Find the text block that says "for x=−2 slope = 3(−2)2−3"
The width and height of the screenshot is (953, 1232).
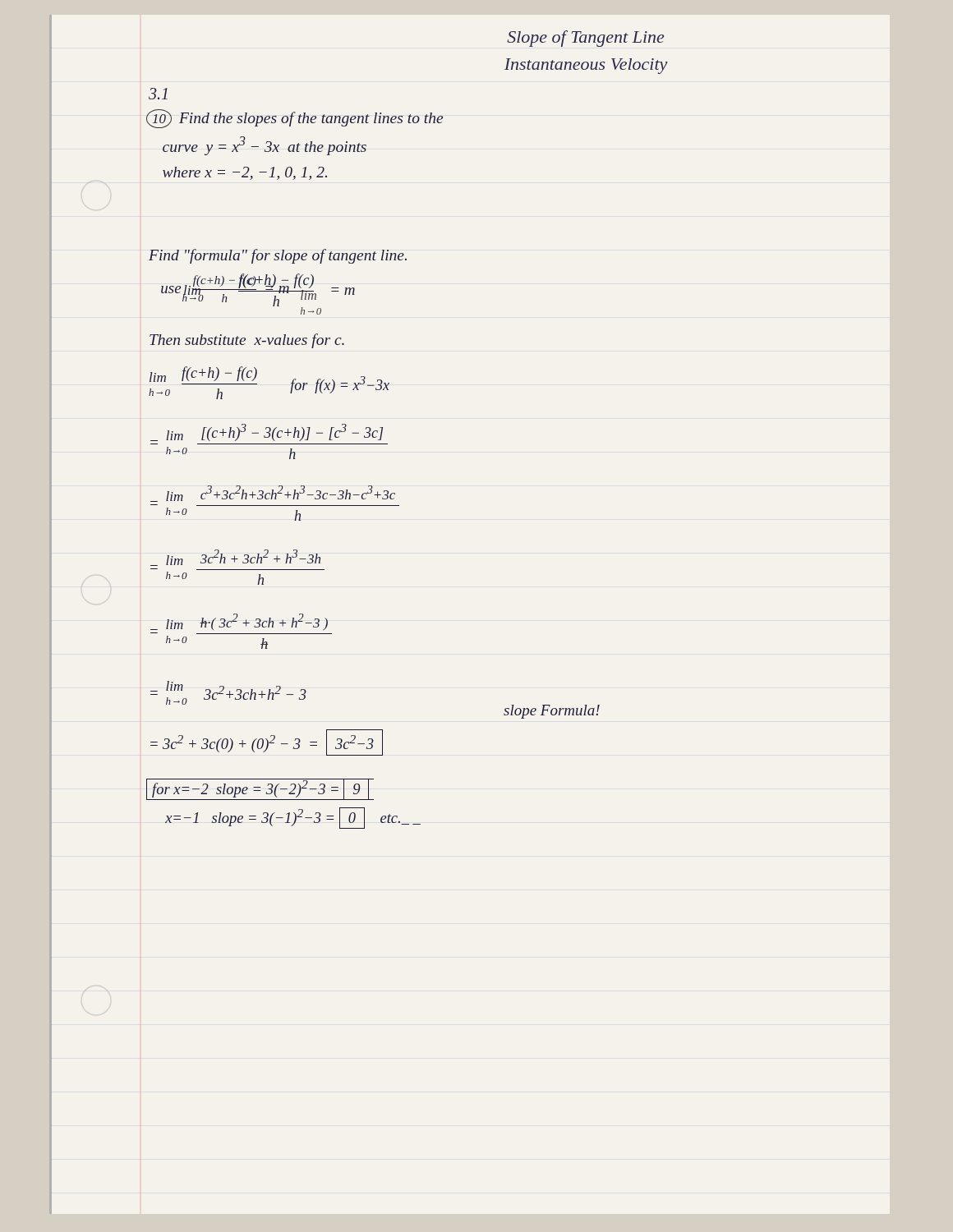pyautogui.click(x=283, y=803)
